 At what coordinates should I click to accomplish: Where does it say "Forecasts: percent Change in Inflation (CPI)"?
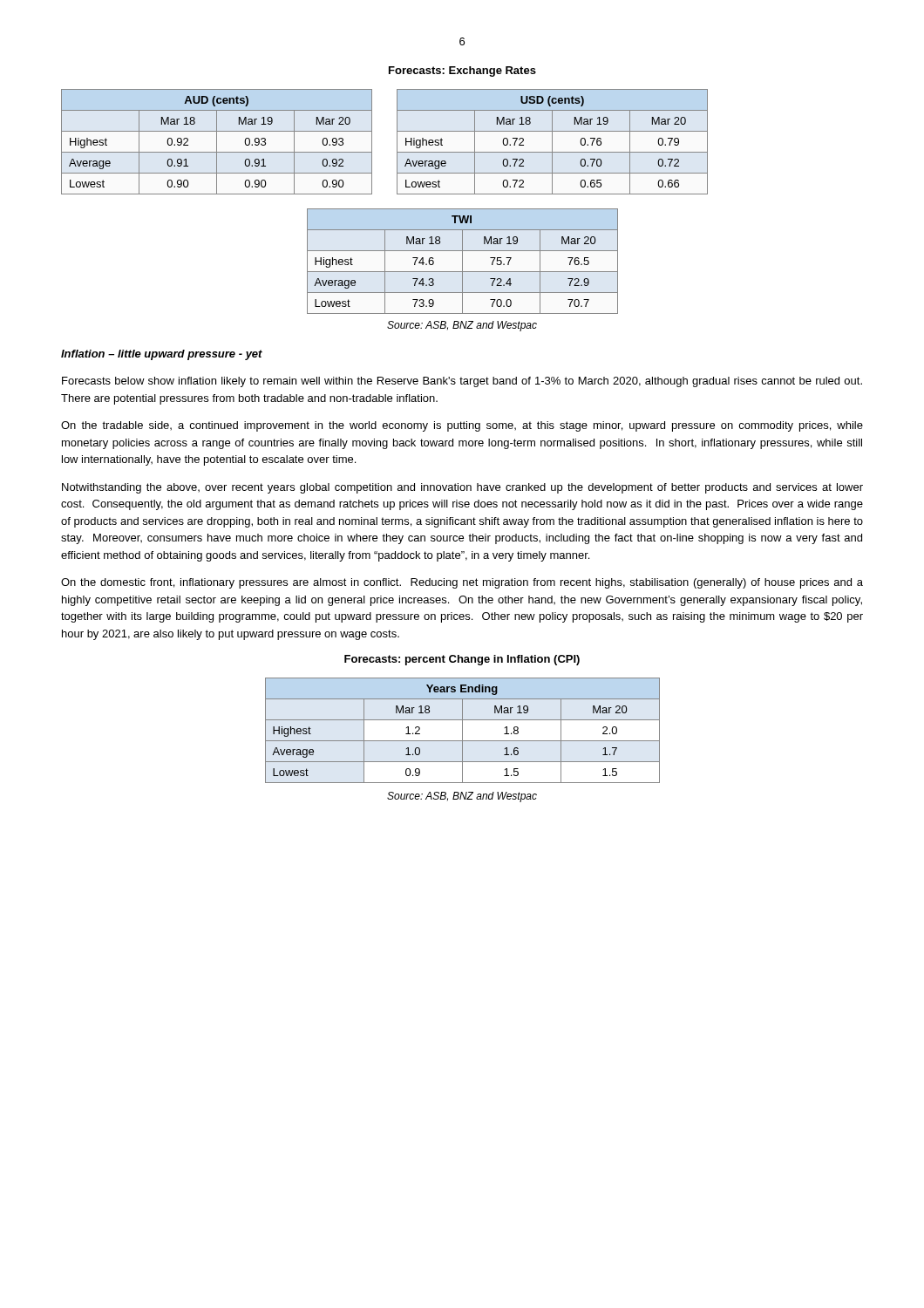point(462,659)
